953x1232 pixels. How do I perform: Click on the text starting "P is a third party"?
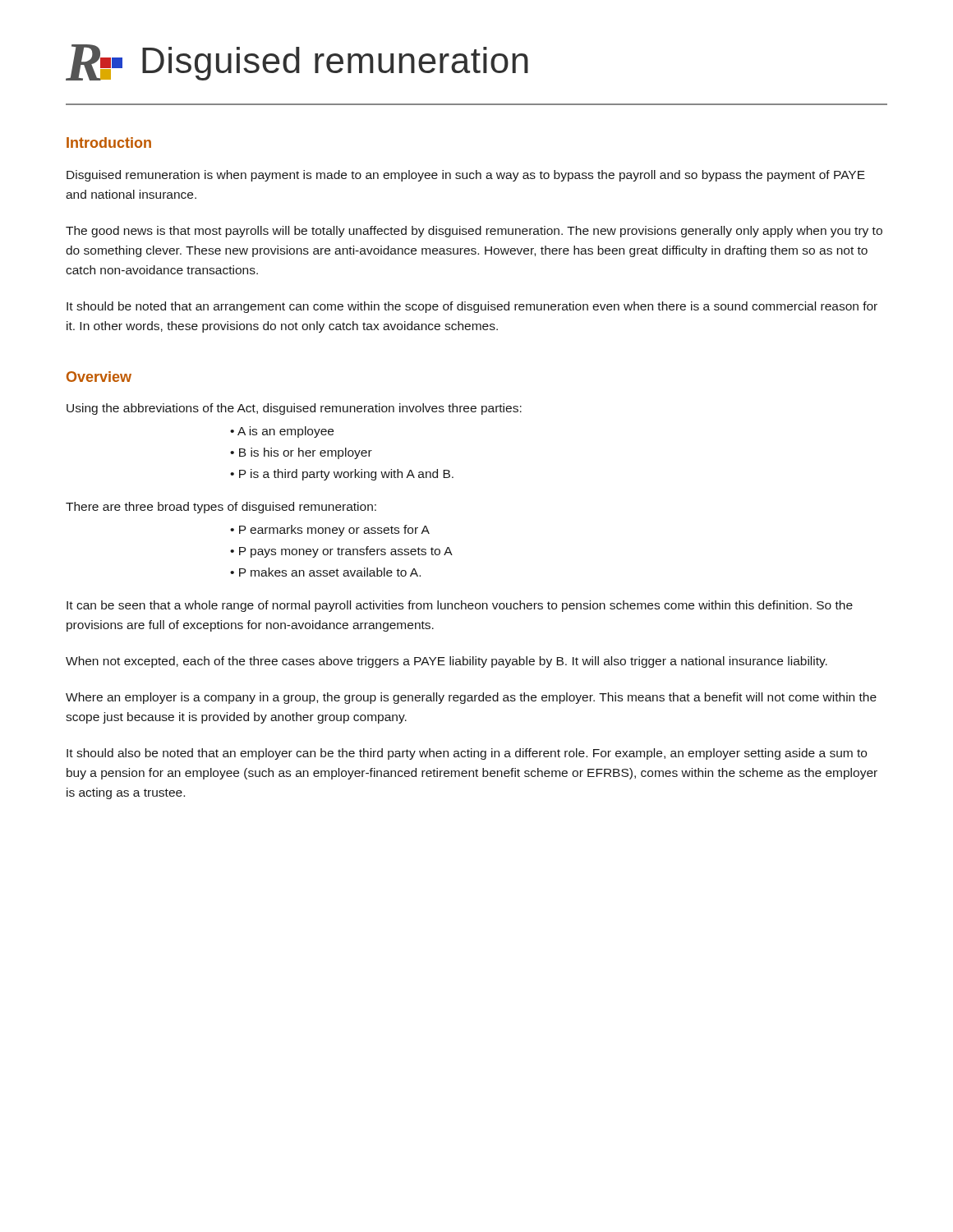tap(342, 475)
